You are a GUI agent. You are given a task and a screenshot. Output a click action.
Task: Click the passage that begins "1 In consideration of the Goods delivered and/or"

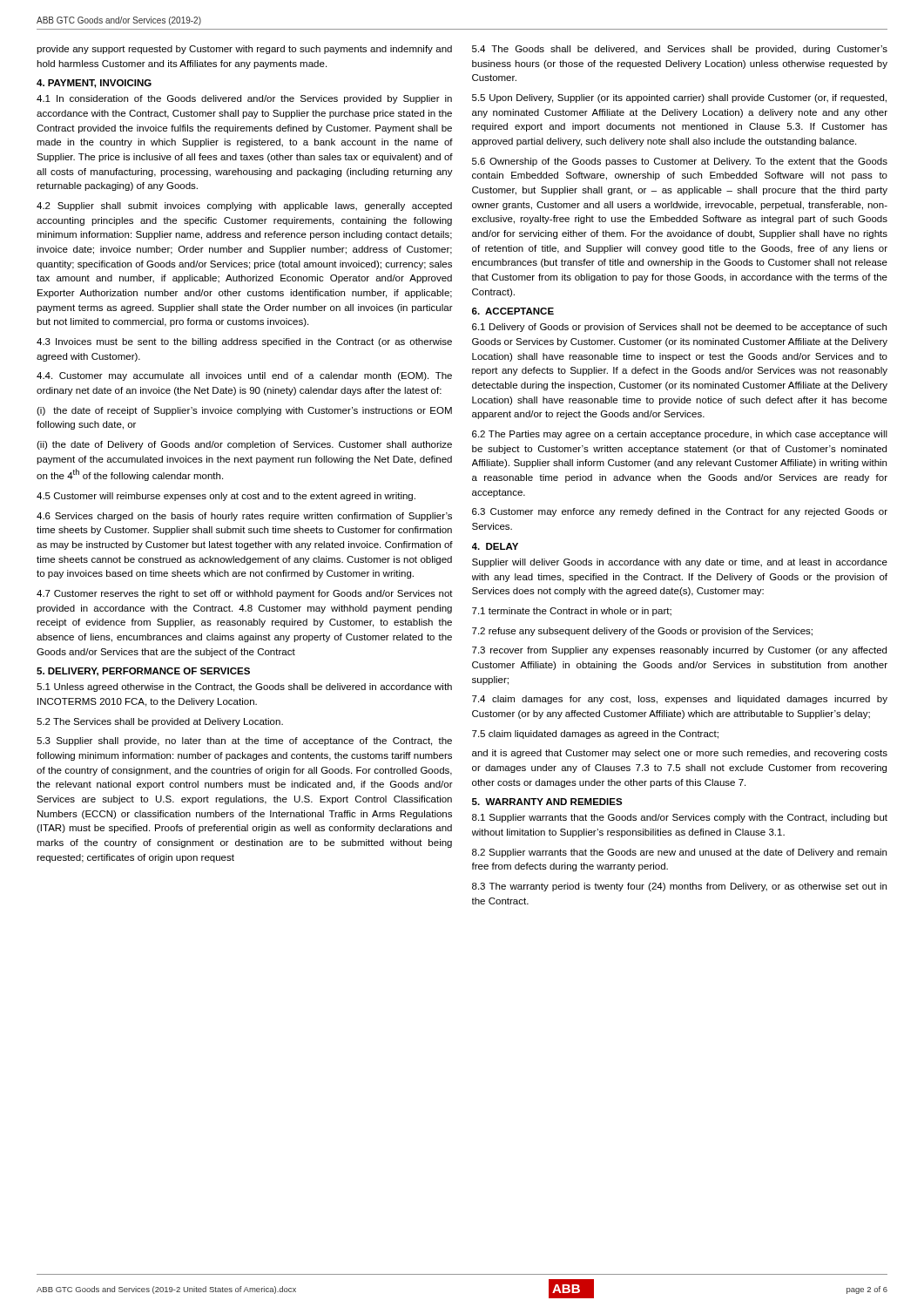[244, 143]
